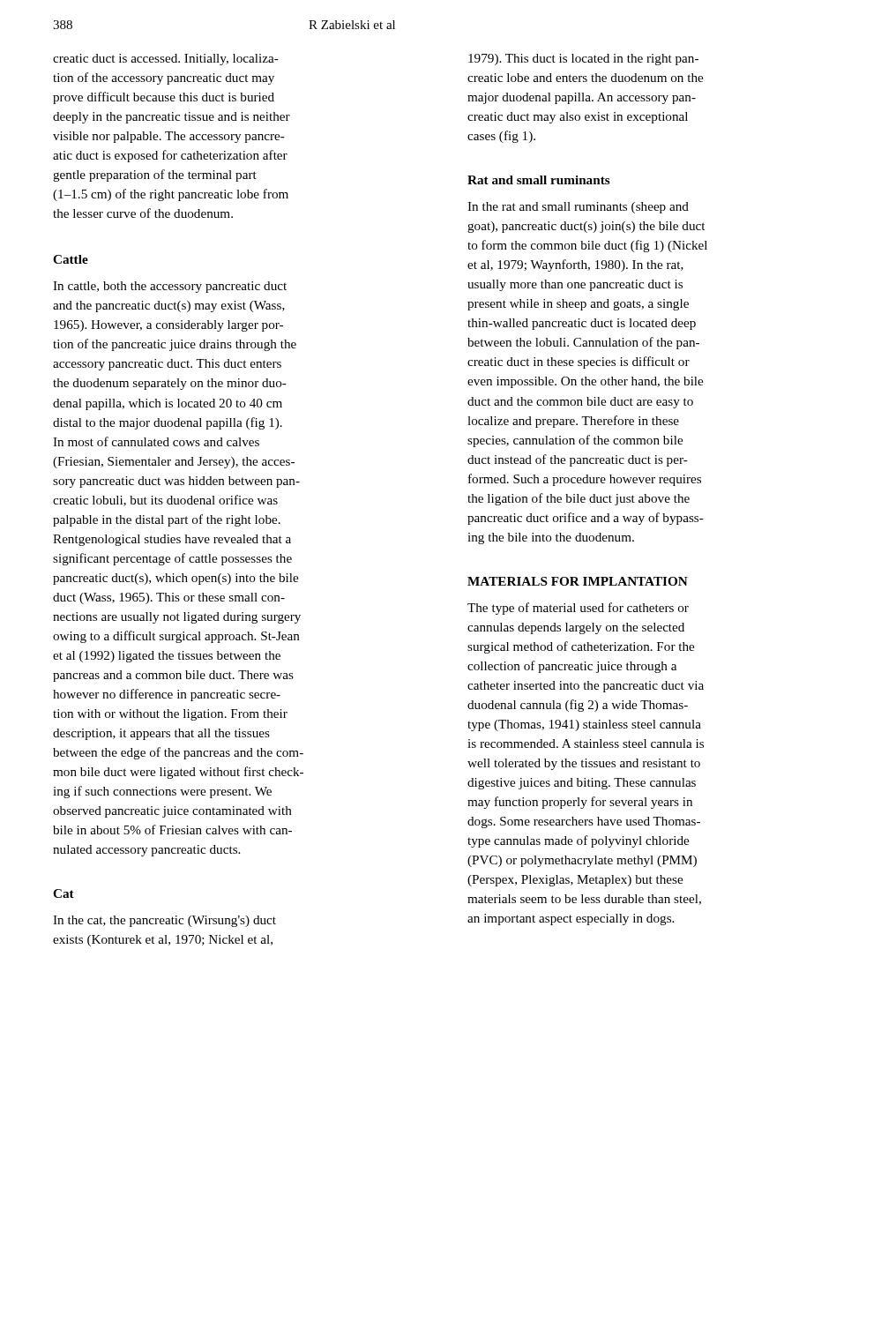Viewport: 896px width, 1323px height.
Task: Find the block on this page that starts "The type of"
Action: pyautogui.click(x=655, y=763)
